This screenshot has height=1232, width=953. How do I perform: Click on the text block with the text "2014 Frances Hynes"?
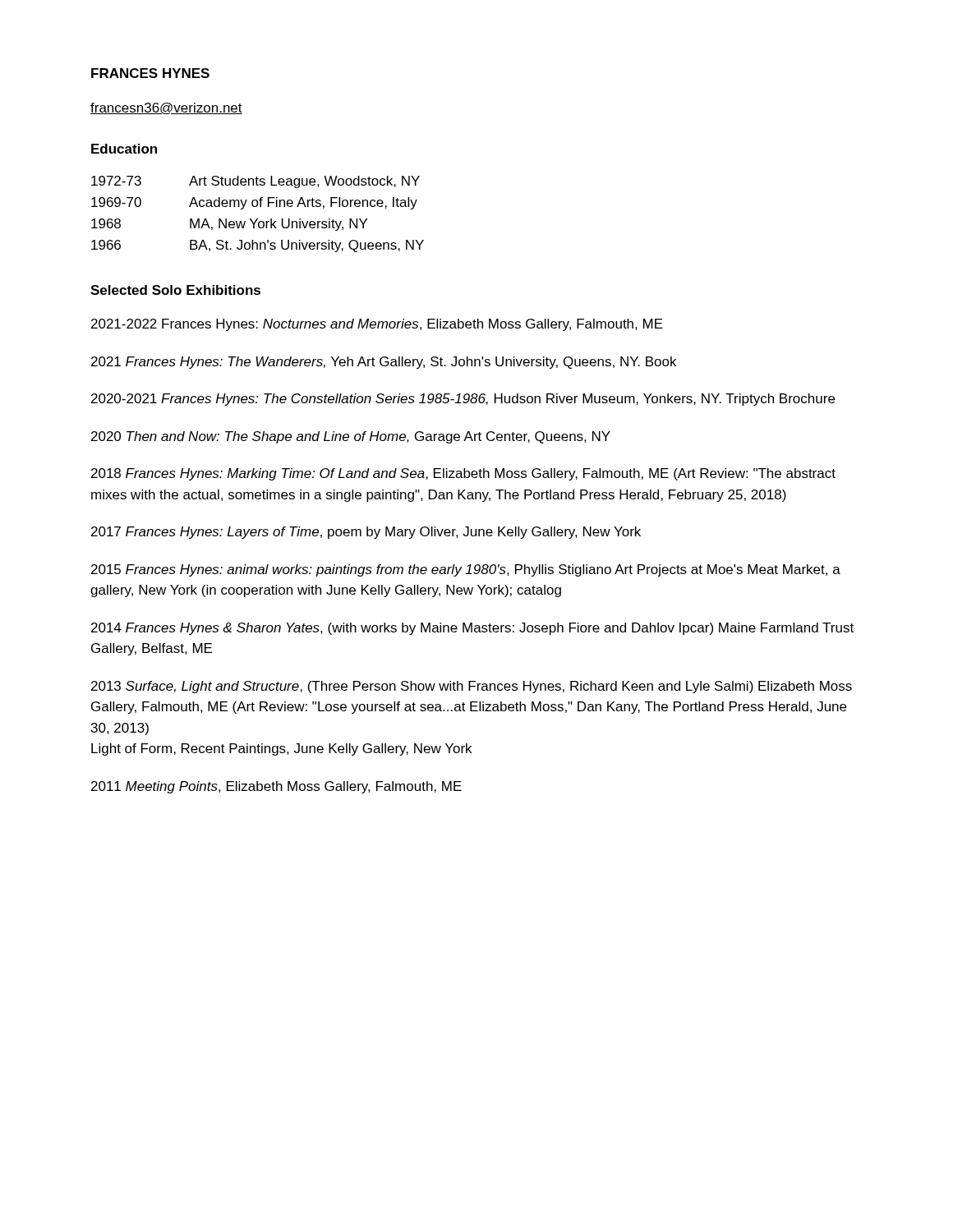[x=472, y=638]
